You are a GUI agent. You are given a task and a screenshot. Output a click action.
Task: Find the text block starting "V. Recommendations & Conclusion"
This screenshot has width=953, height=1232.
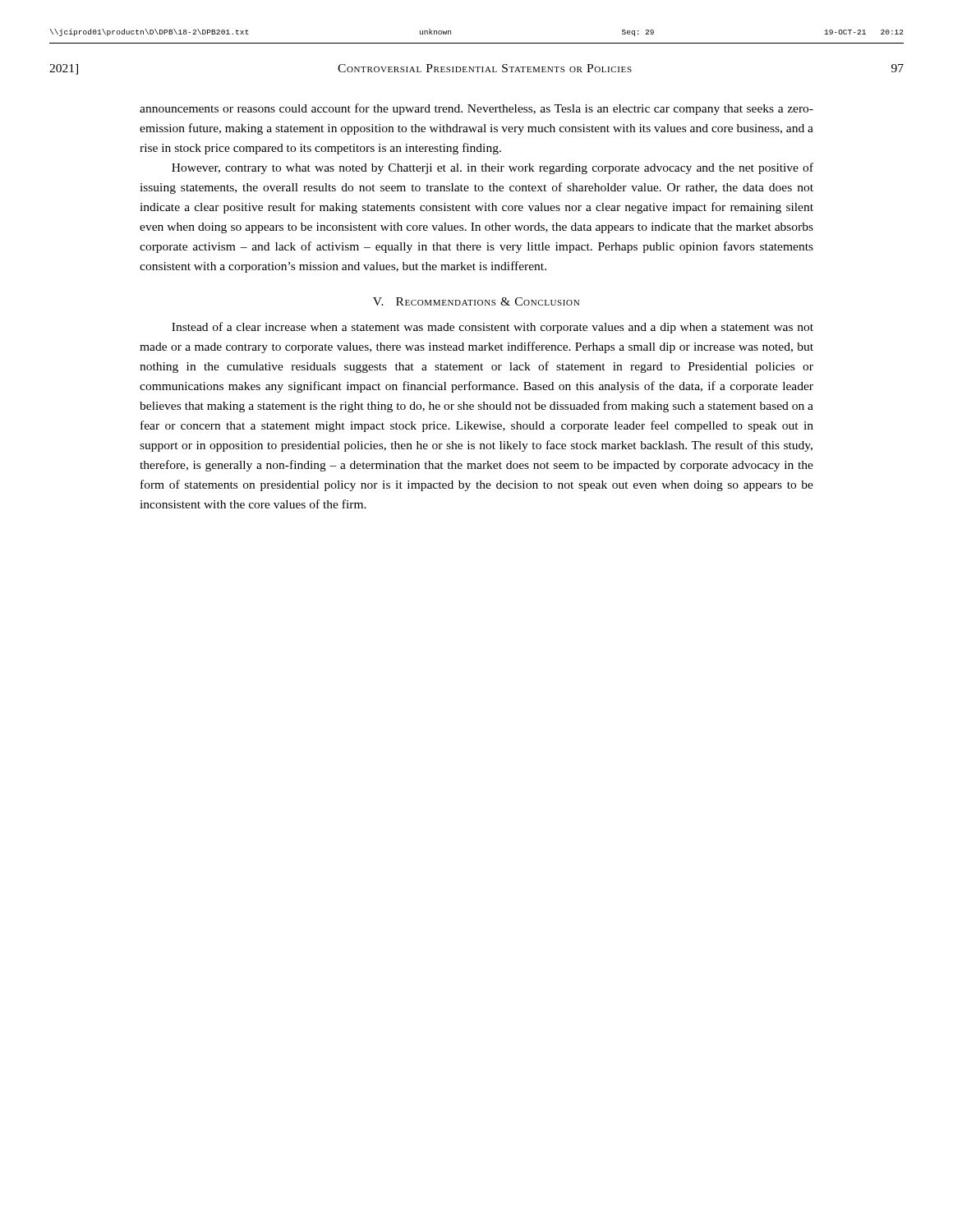click(476, 301)
